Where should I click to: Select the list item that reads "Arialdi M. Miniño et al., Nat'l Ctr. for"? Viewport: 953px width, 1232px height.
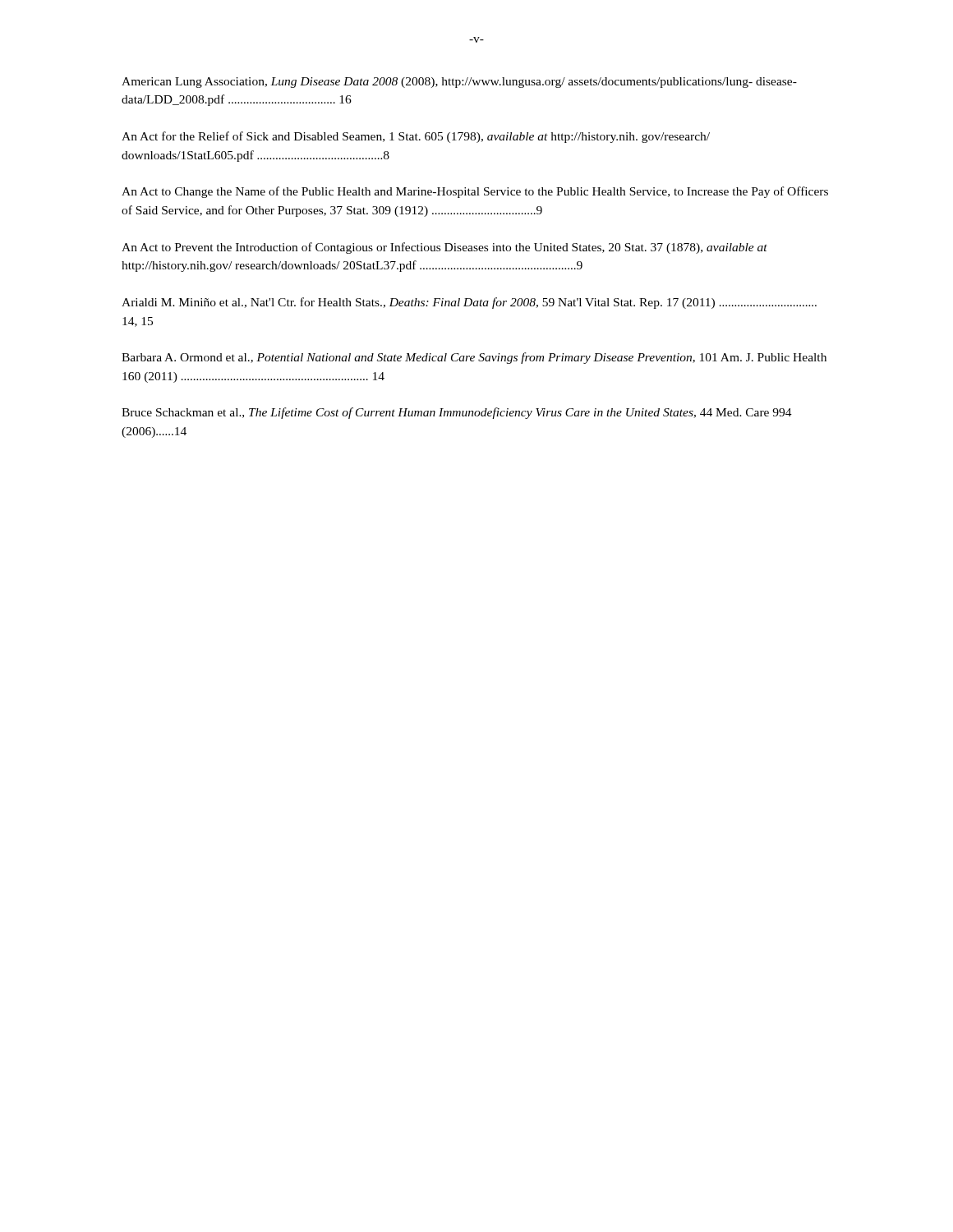point(476,312)
